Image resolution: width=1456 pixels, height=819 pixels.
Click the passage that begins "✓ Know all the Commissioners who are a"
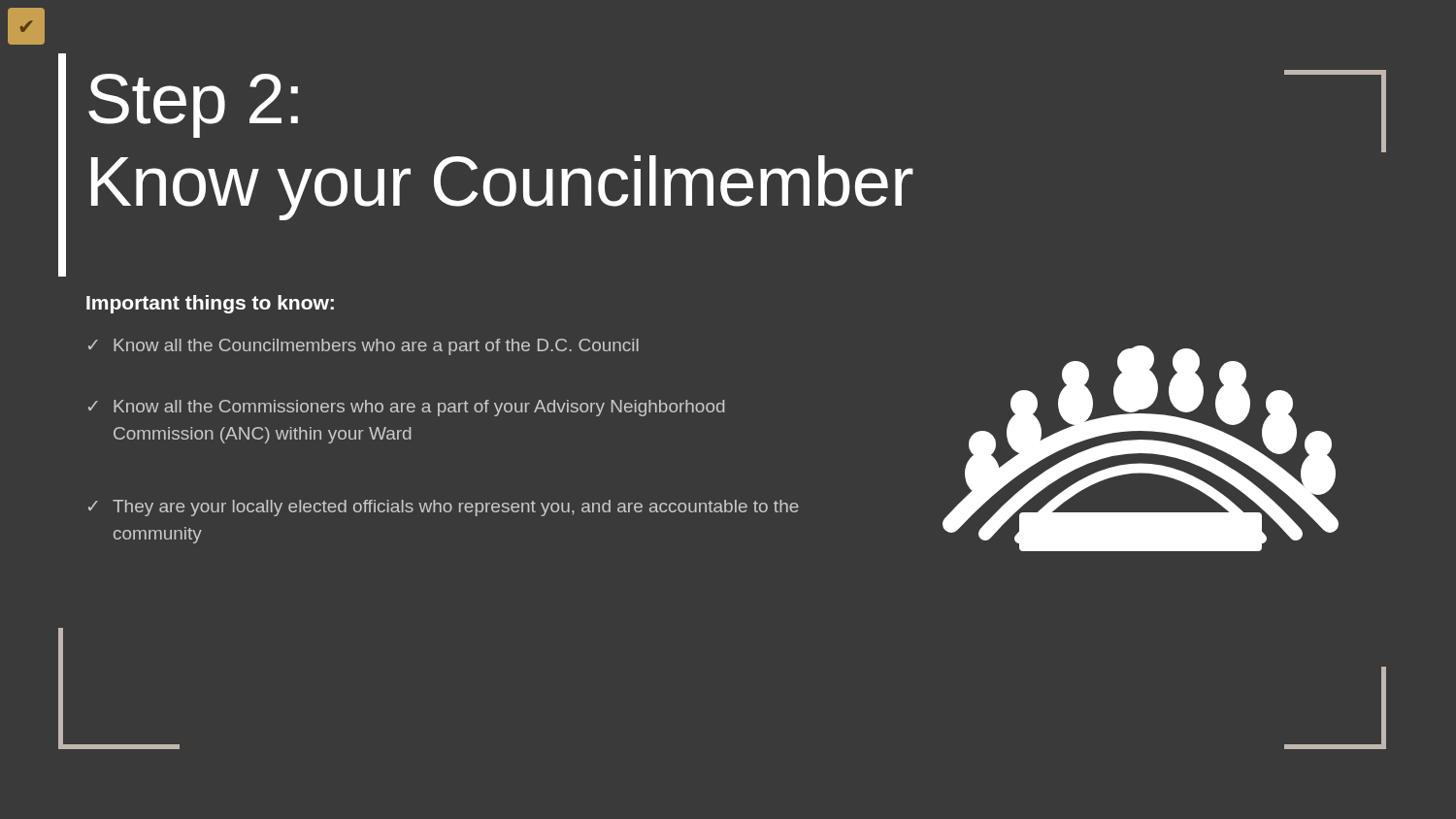(454, 420)
